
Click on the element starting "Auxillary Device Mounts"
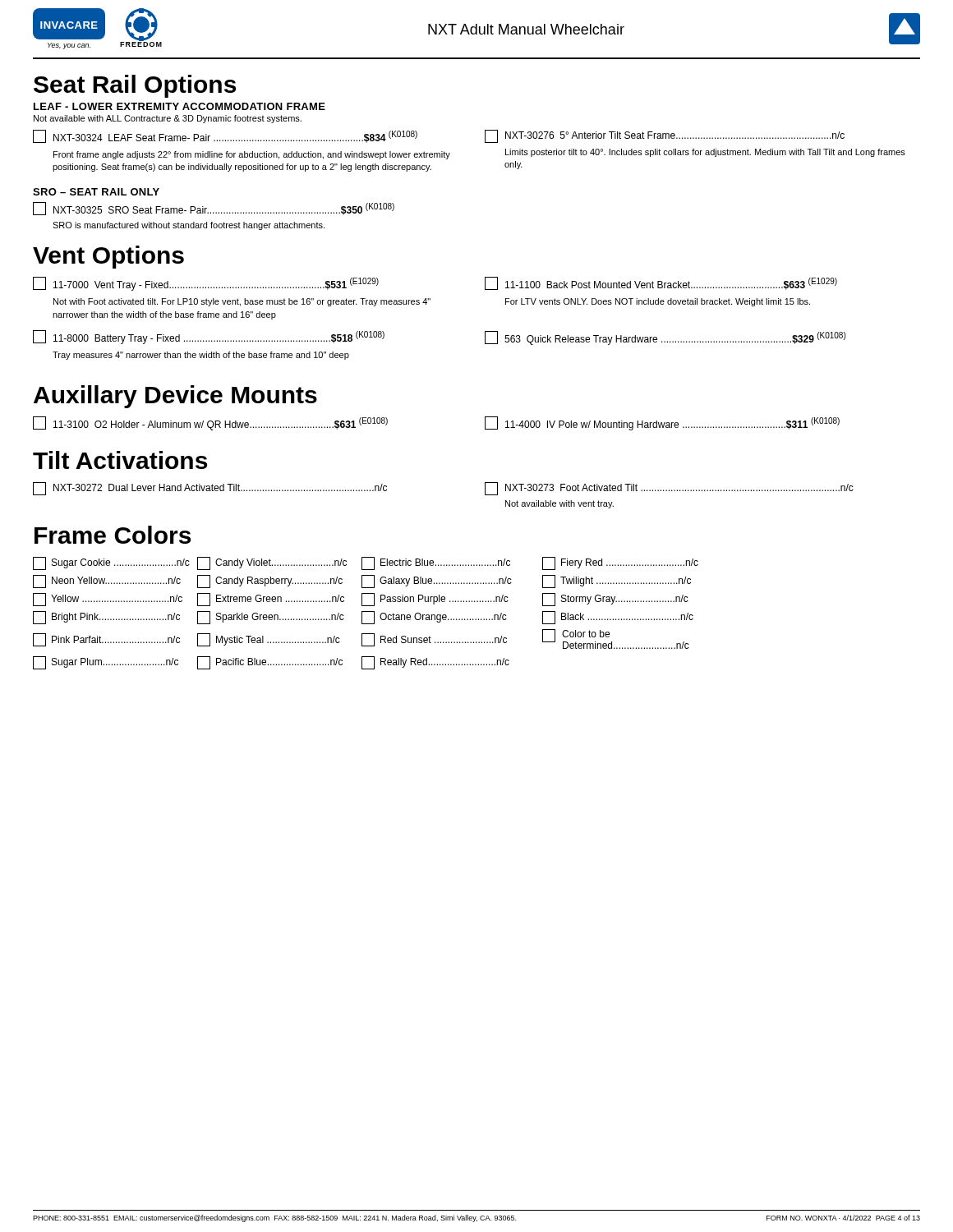point(175,395)
